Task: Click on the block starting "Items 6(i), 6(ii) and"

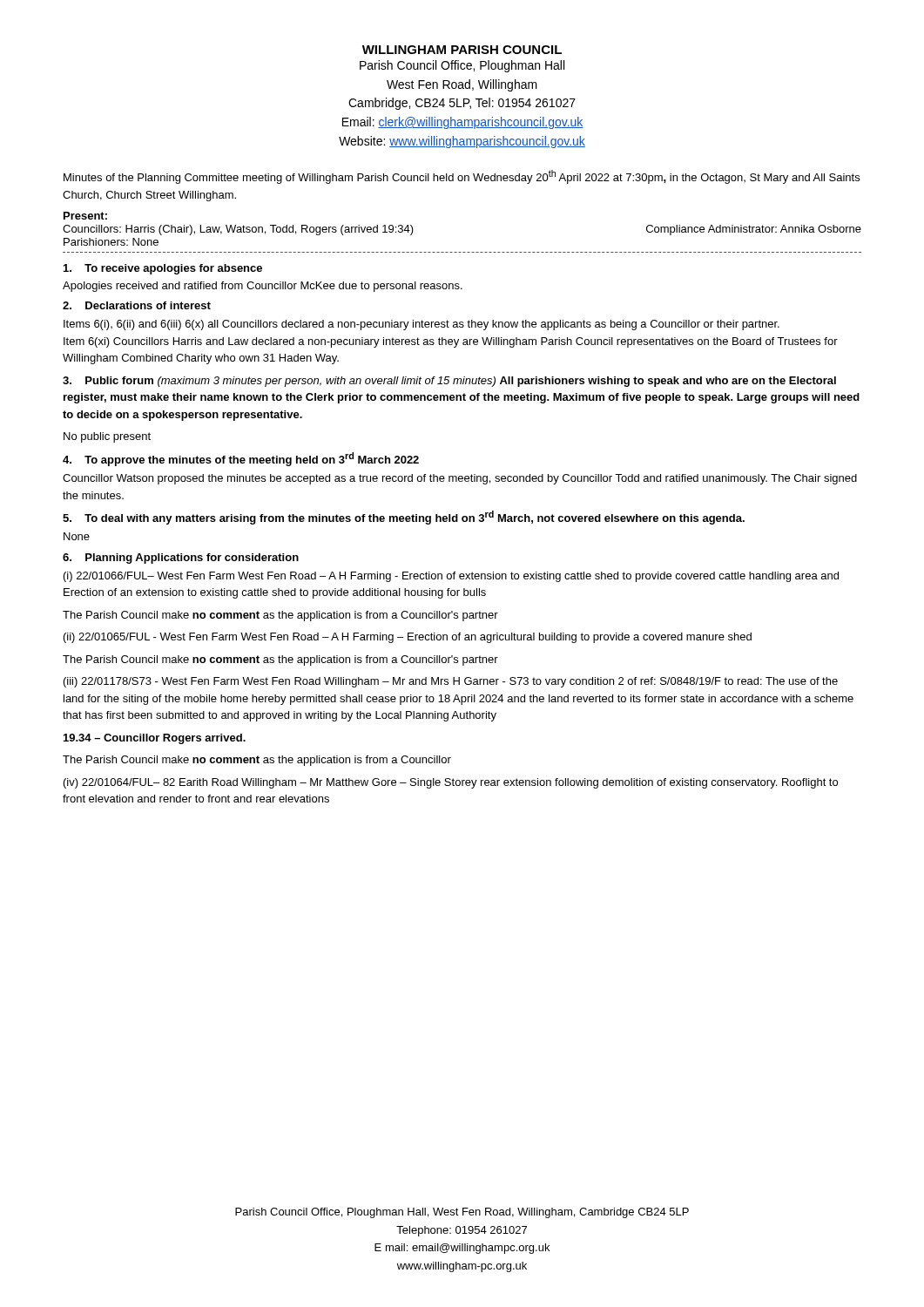Action: click(450, 341)
